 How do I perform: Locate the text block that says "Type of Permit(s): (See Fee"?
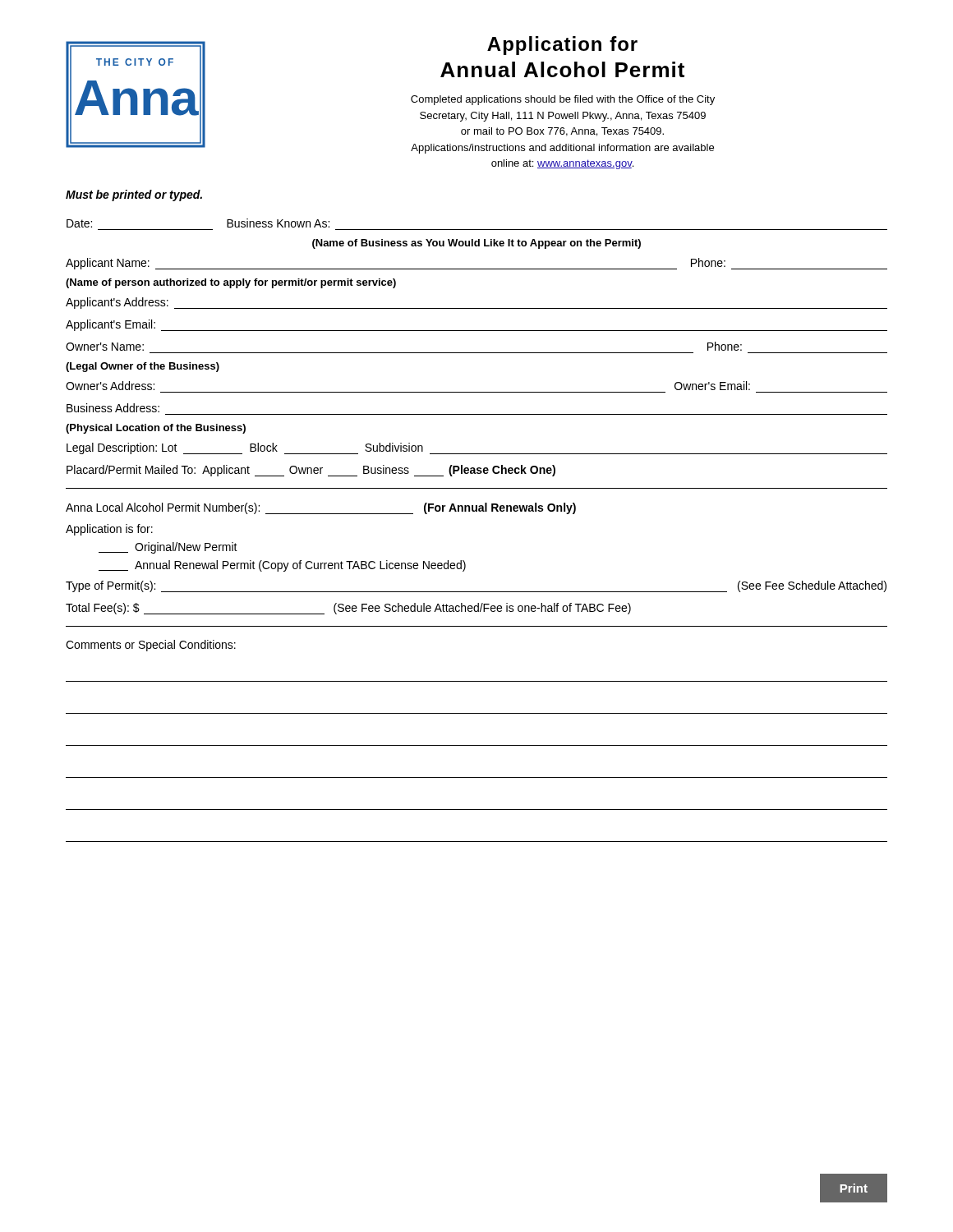[476, 585]
